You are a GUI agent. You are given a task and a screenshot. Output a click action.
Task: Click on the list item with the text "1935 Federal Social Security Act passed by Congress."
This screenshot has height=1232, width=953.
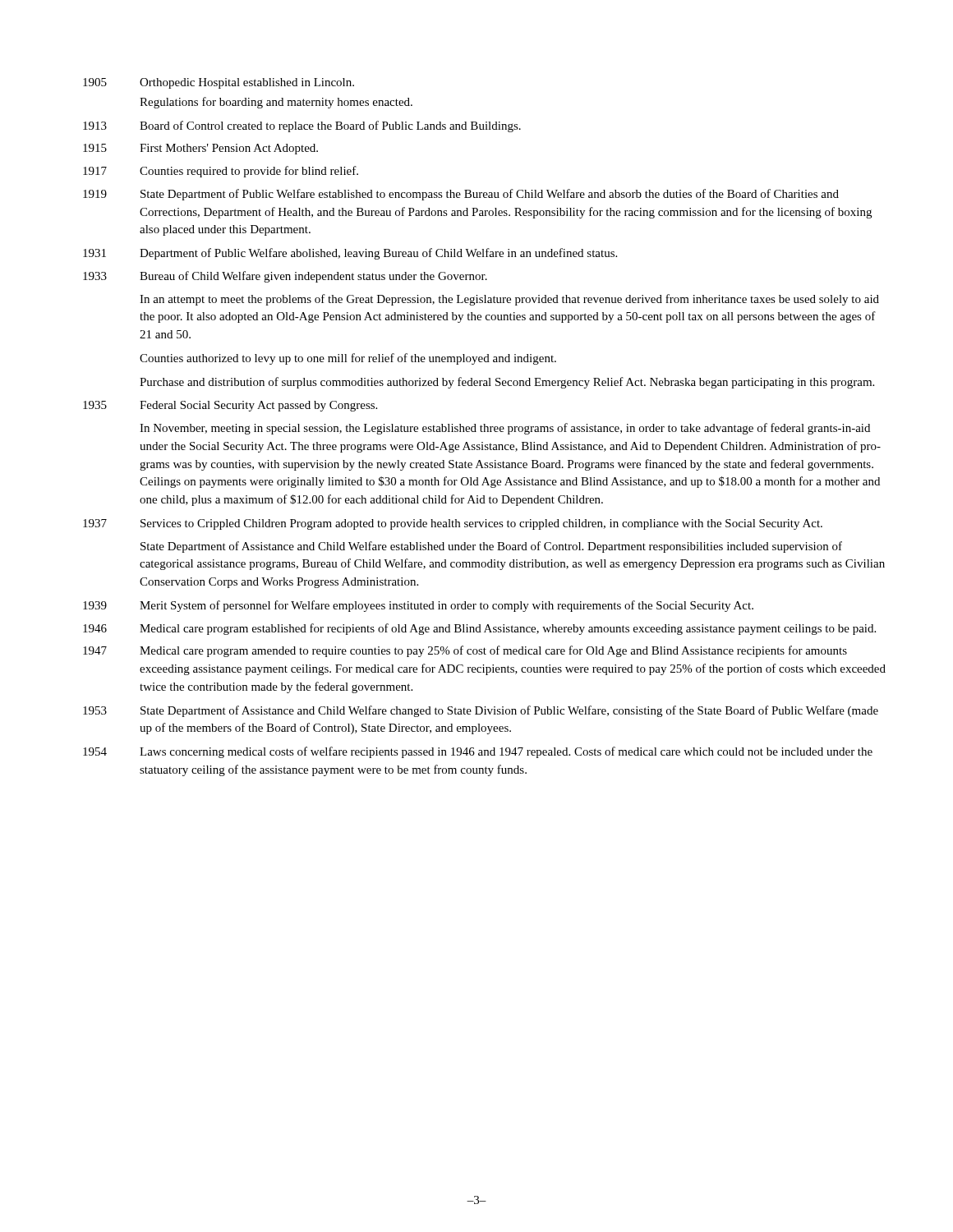[230, 406]
